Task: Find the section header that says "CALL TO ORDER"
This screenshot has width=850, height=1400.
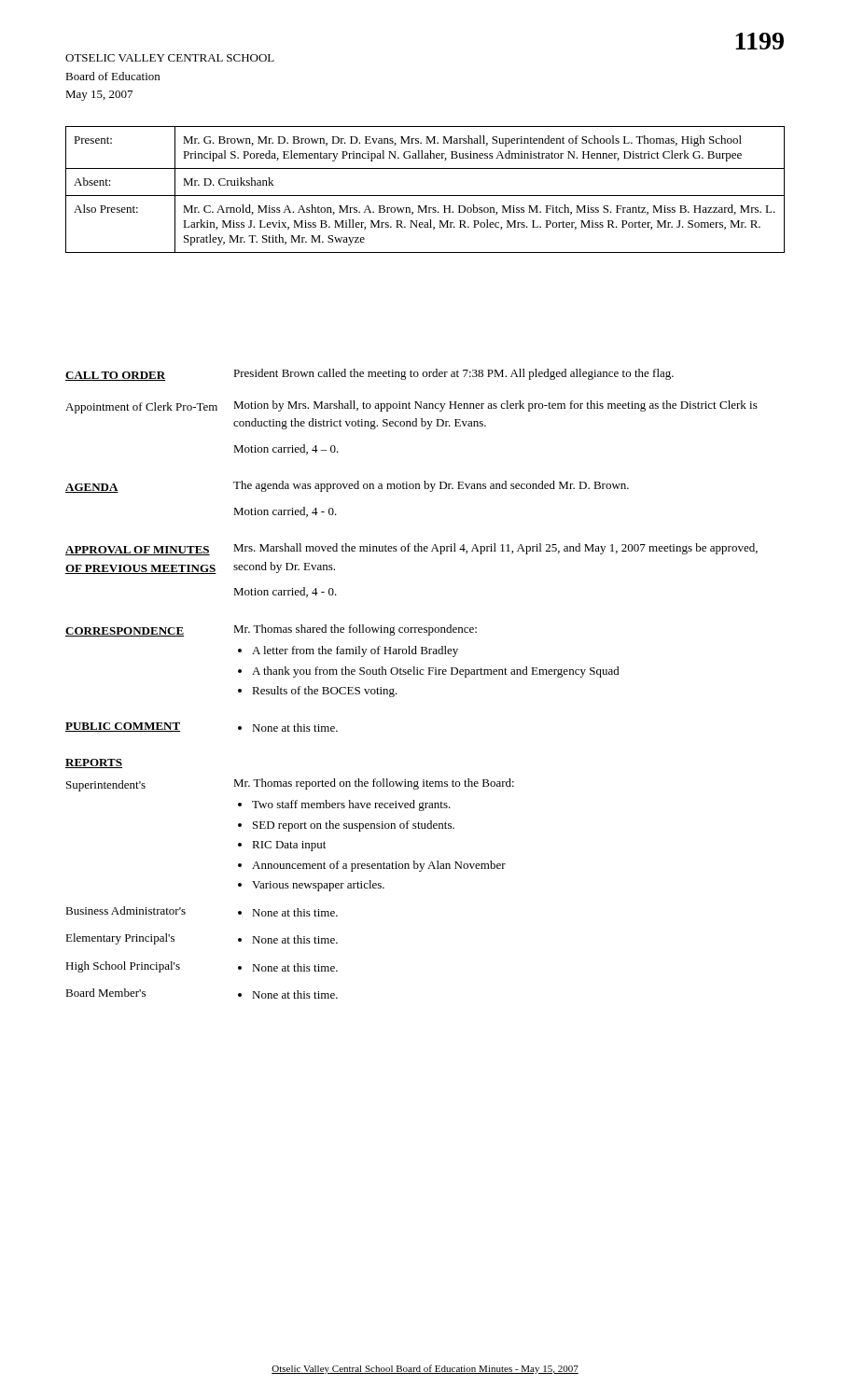Action: (x=115, y=375)
